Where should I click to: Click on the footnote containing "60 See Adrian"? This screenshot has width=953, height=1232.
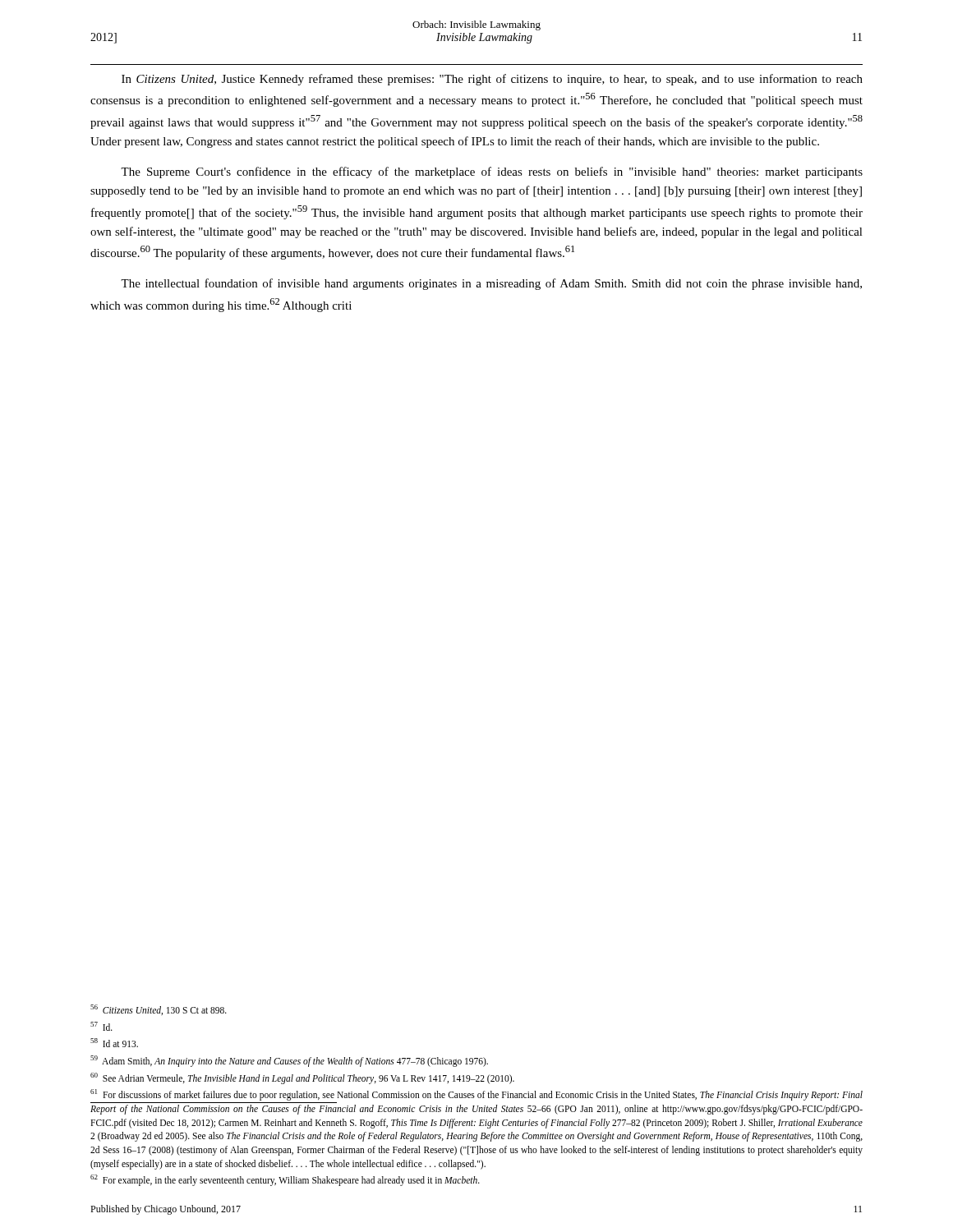pos(302,1077)
